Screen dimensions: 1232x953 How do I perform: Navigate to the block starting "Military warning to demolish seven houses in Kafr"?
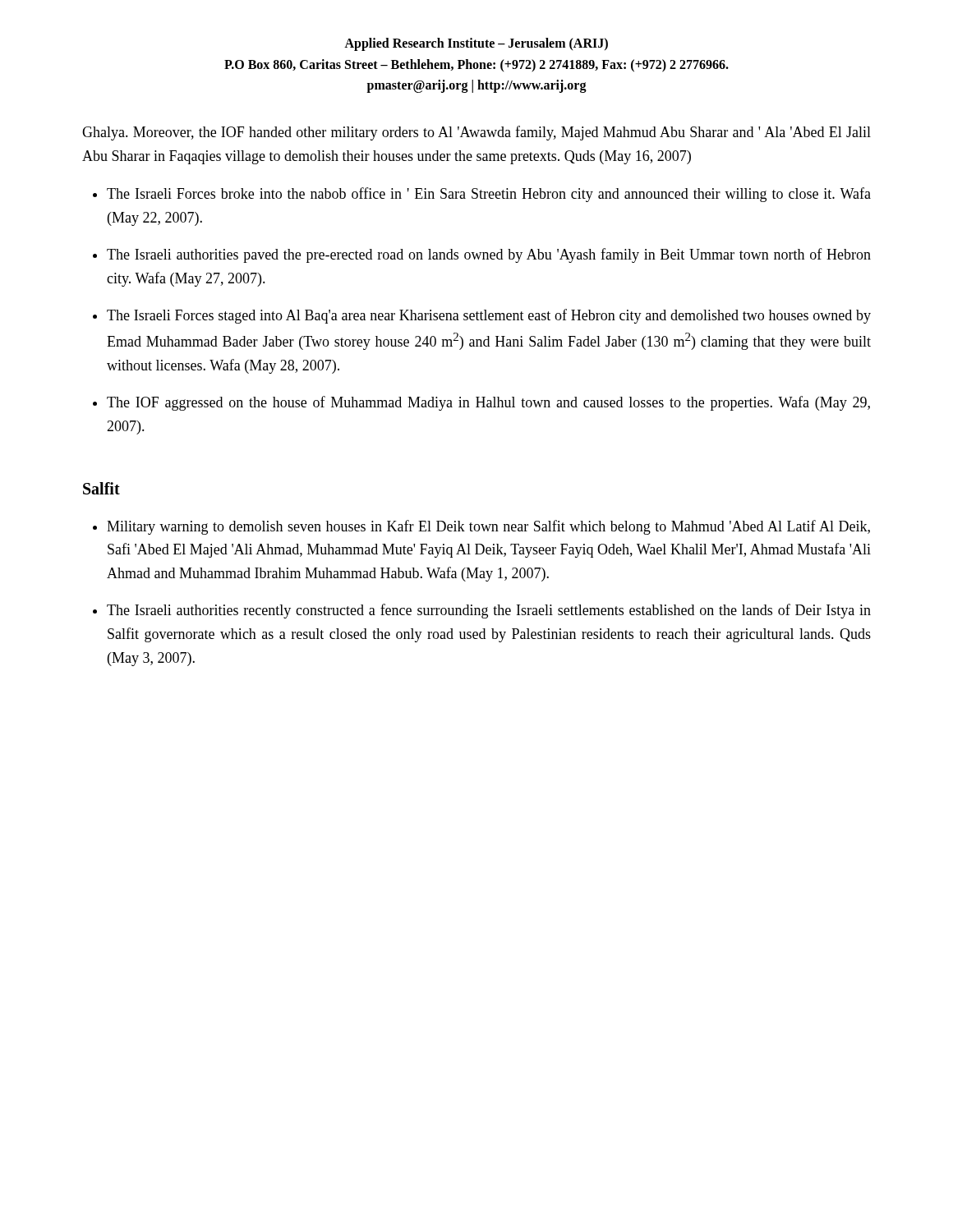point(489,550)
